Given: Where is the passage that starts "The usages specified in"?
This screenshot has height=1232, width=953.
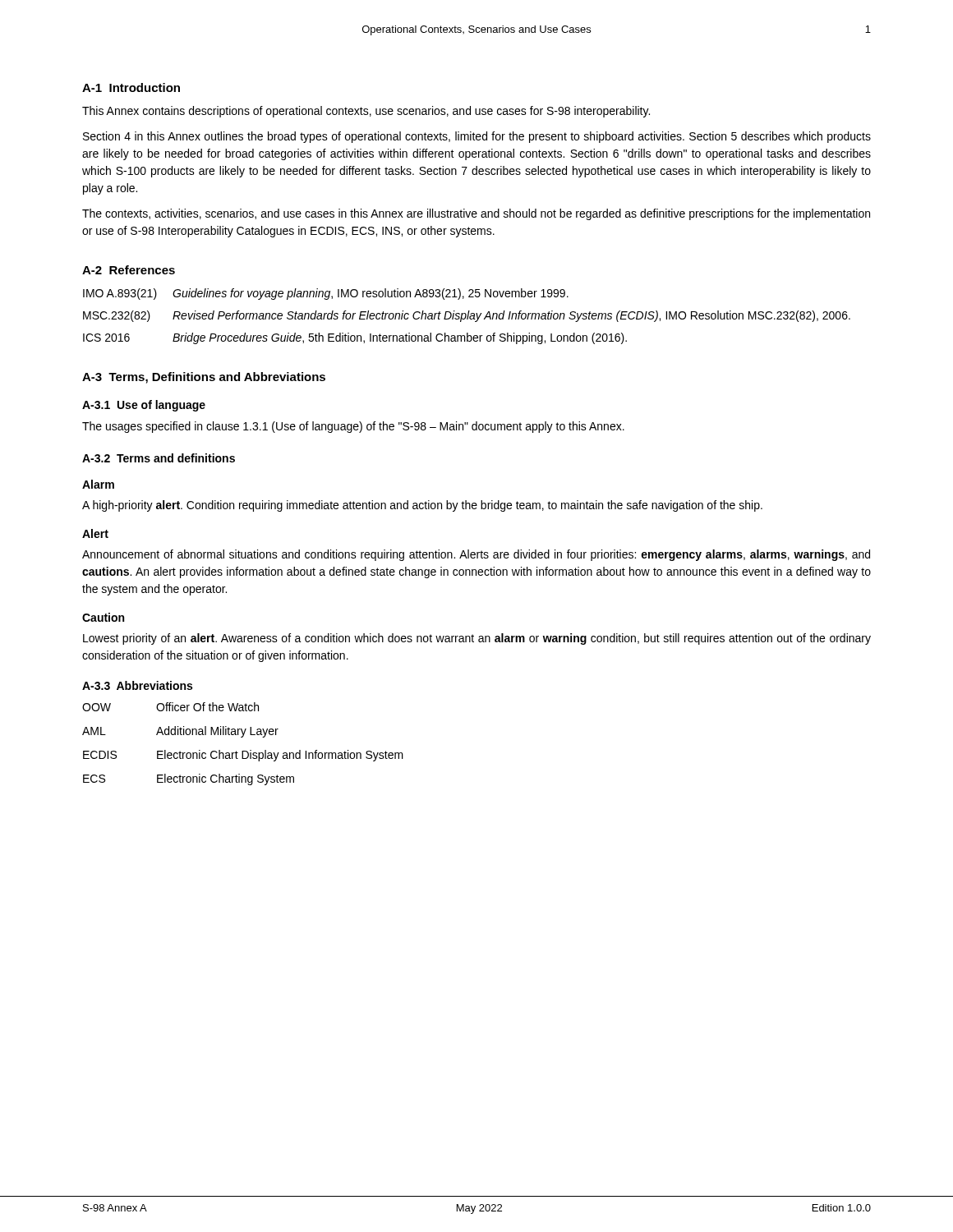Looking at the screenshot, I should pos(354,426).
